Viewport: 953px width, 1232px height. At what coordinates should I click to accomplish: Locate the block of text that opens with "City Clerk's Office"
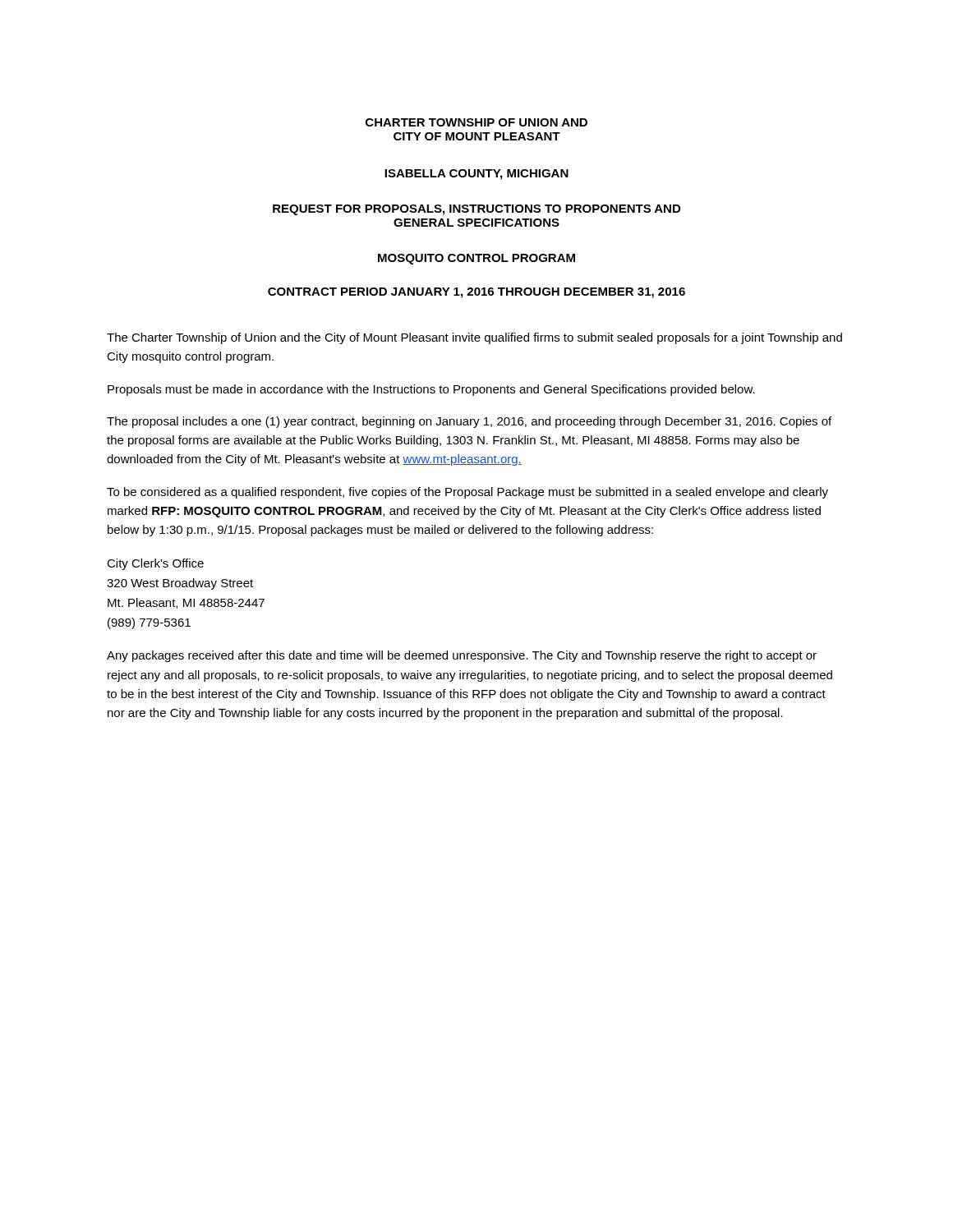pyautogui.click(x=186, y=593)
